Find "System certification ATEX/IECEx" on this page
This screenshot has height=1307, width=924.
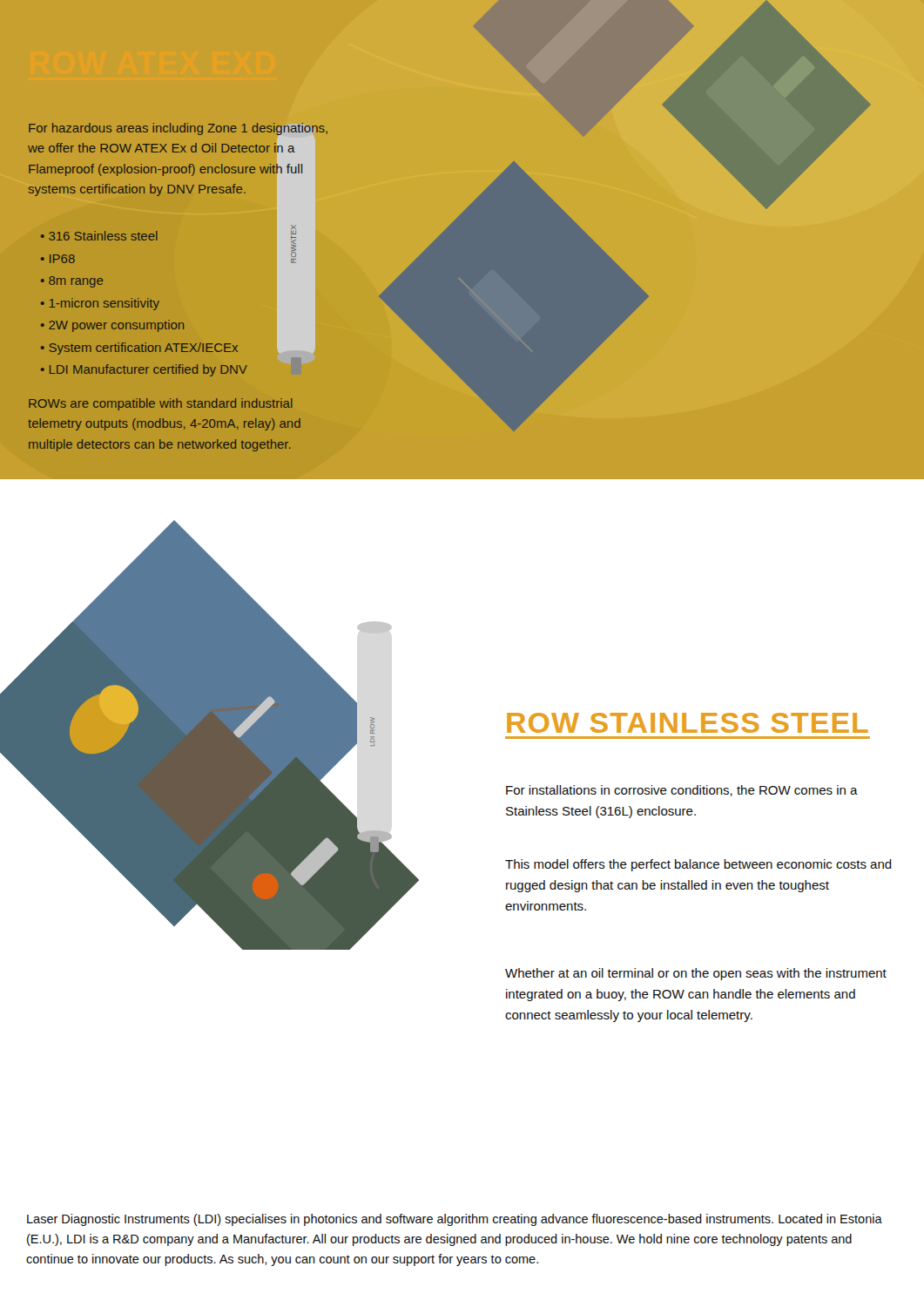[143, 347]
